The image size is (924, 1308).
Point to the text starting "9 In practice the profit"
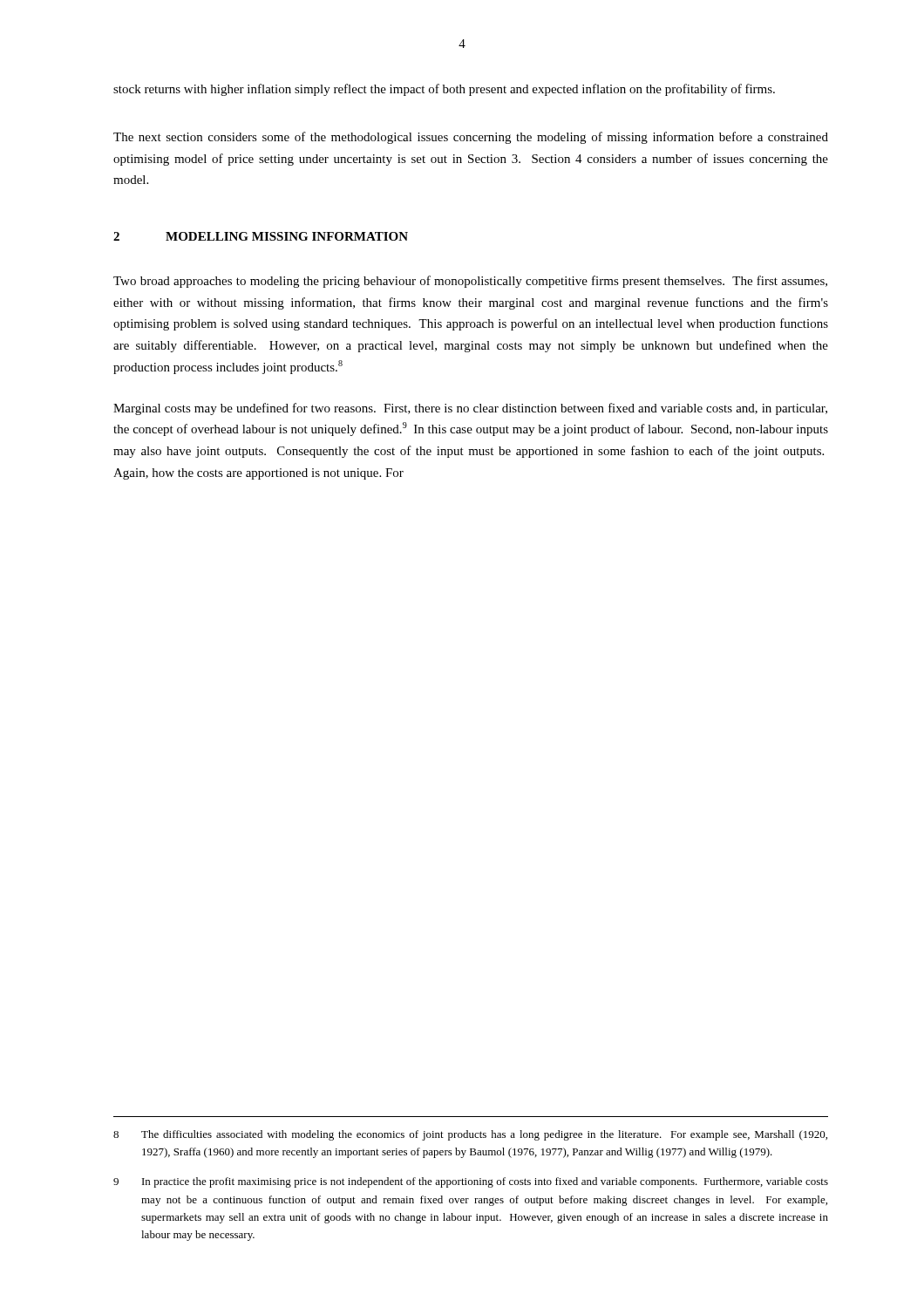coord(471,1208)
